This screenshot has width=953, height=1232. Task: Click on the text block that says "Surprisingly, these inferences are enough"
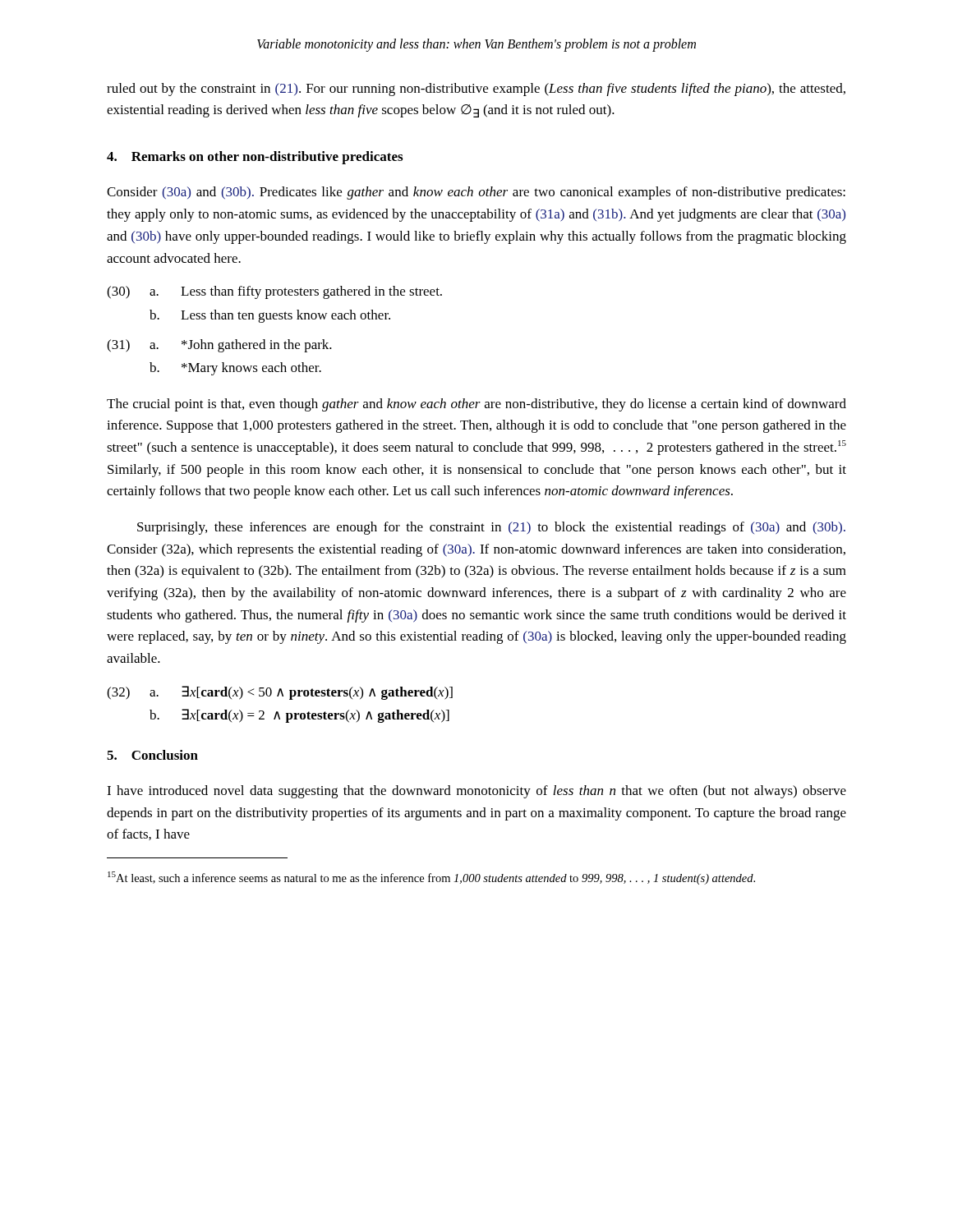(x=476, y=593)
